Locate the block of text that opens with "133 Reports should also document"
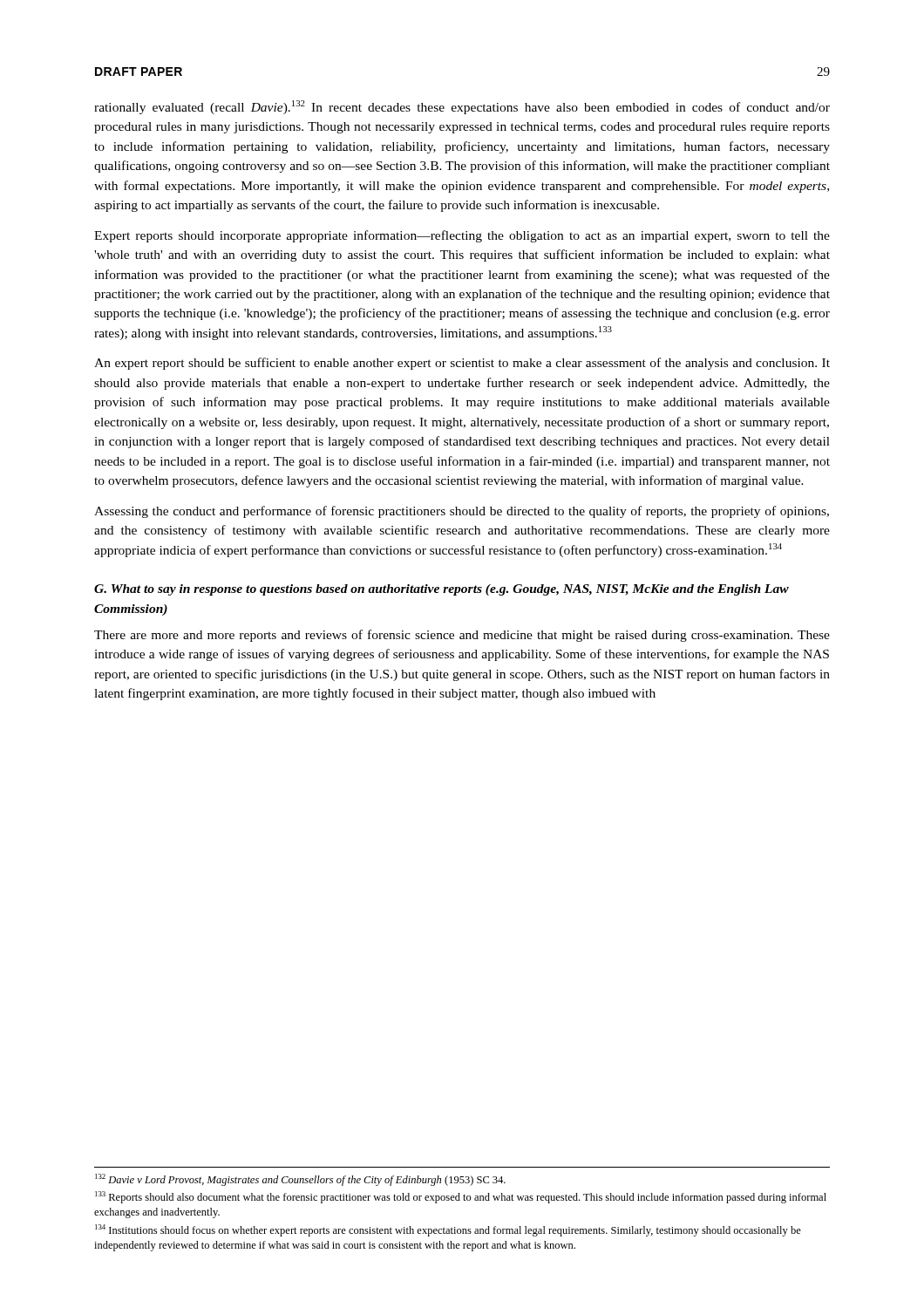The image size is (924, 1308). click(x=460, y=1204)
